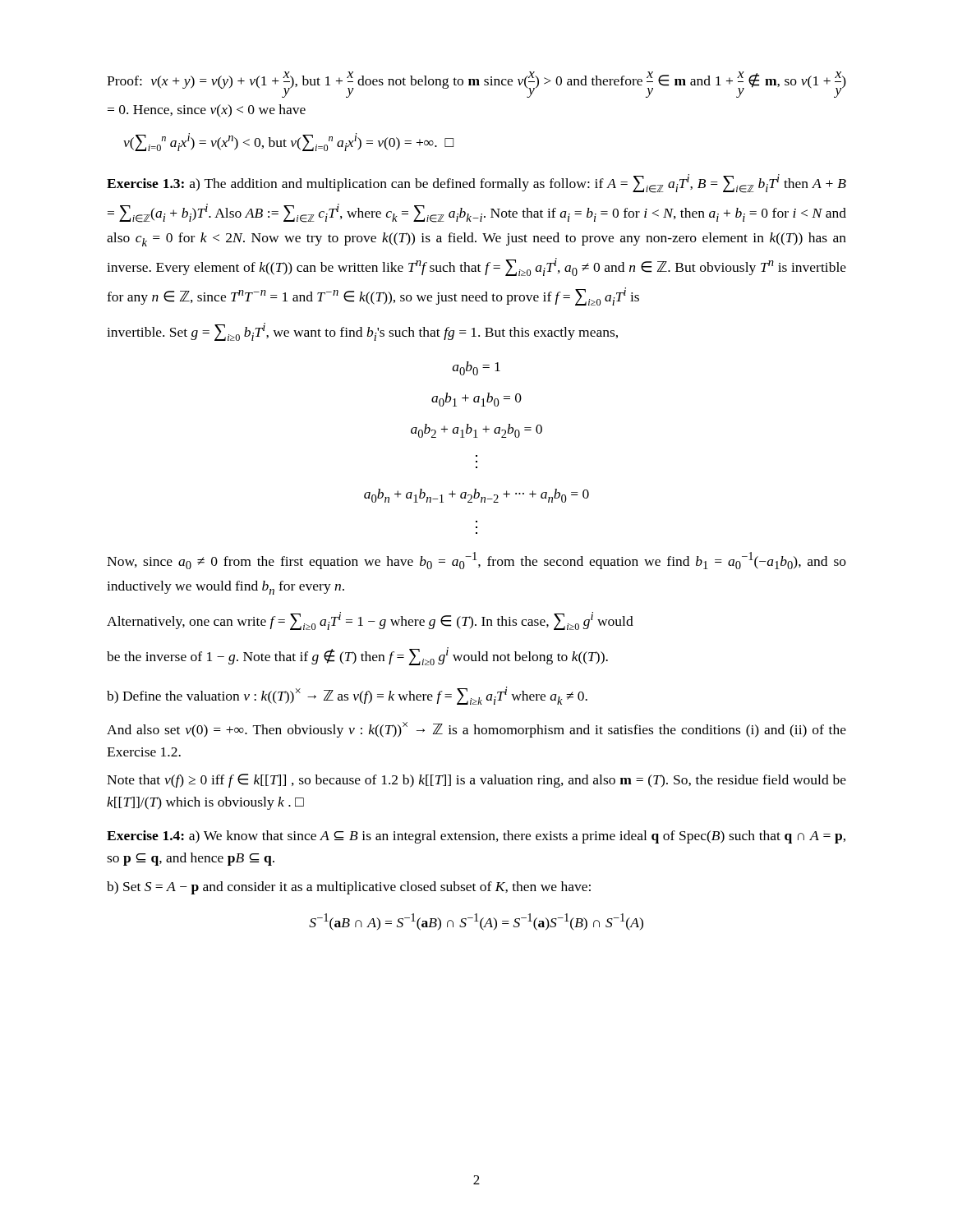Point to the element starting "a0bn + a1bn−1 + a2bn−2 +"

tap(476, 495)
